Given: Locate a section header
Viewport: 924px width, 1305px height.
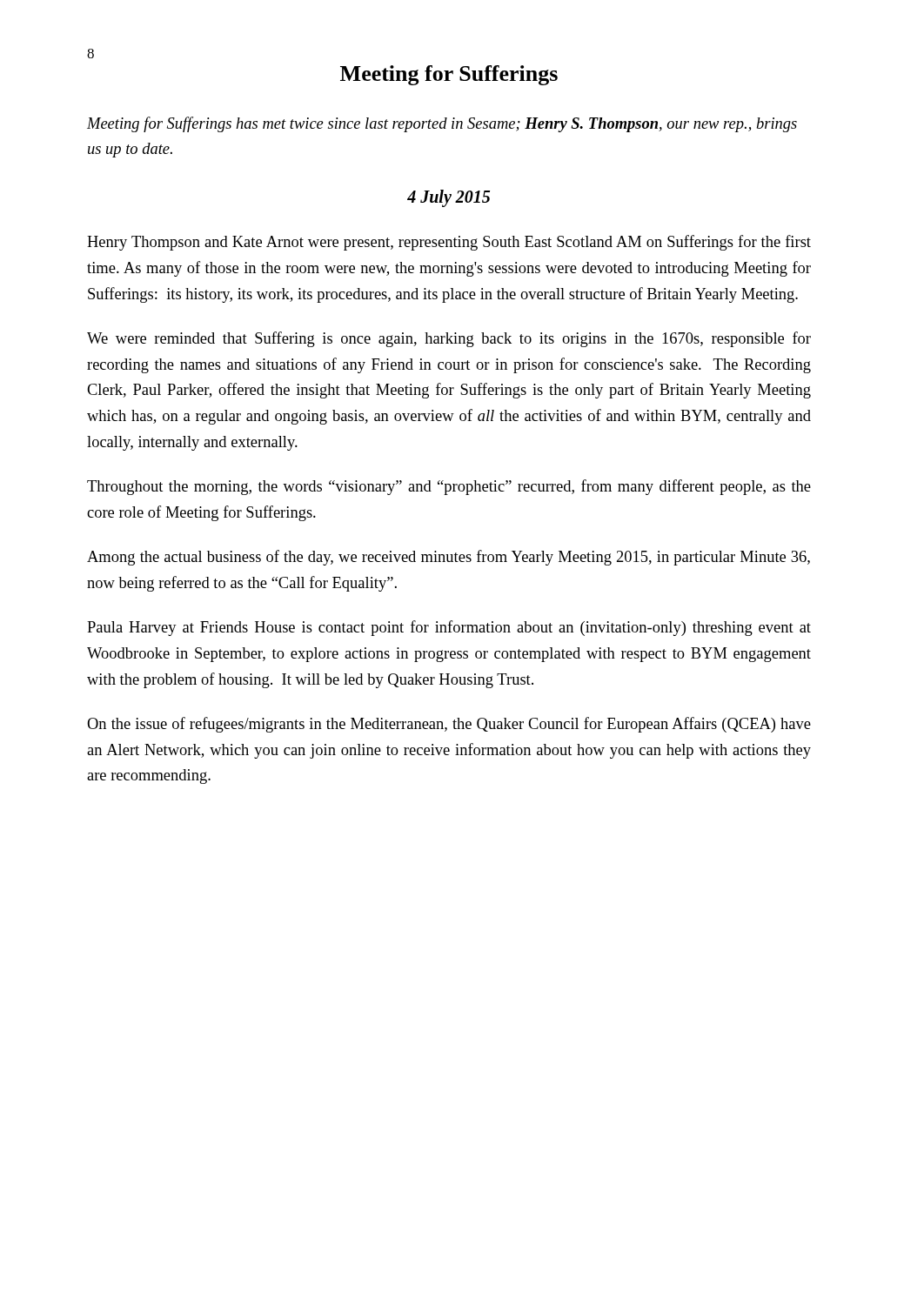Looking at the screenshot, I should 449,197.
